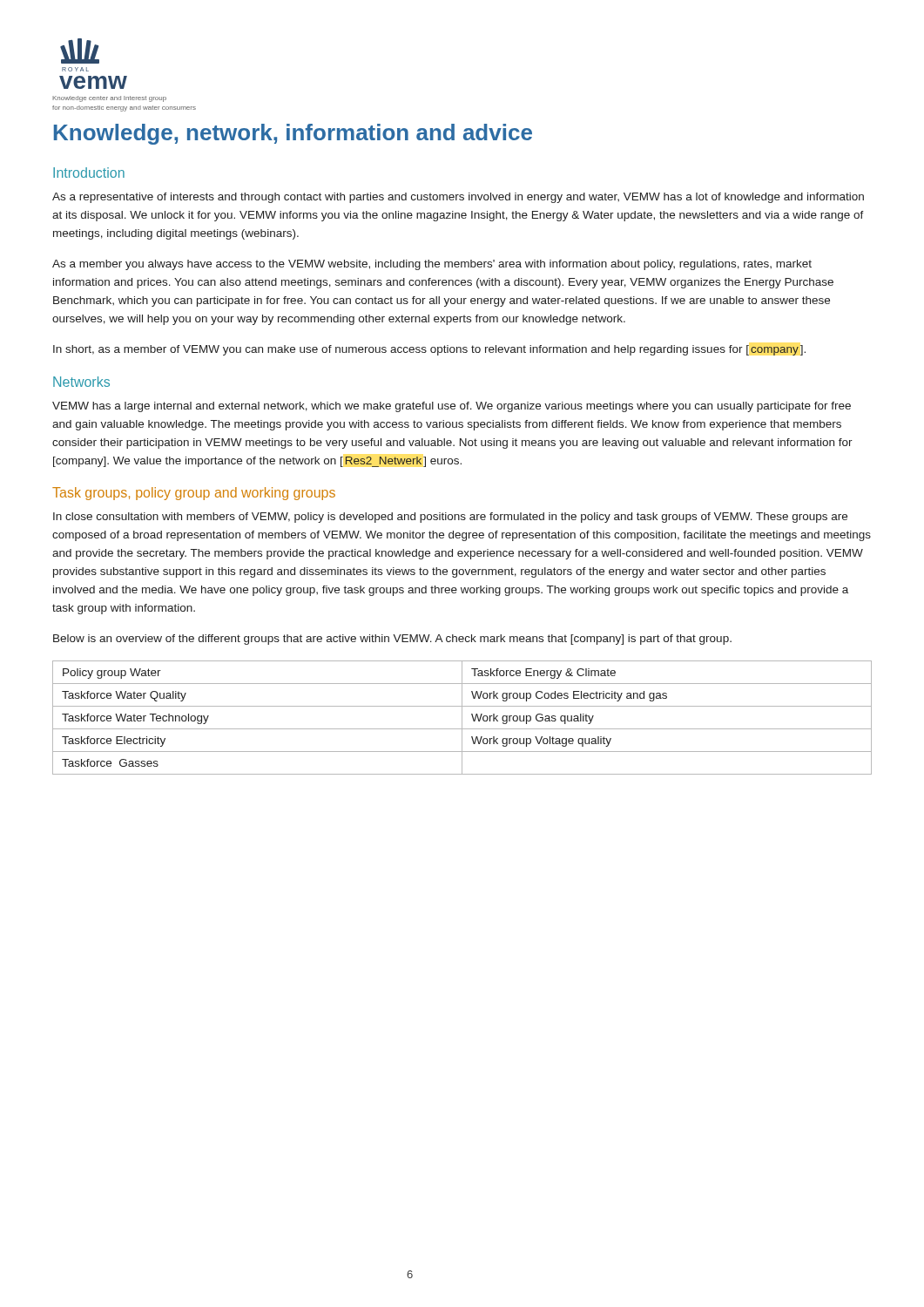Locate the title that opens with "Knowledge, network, information and"

(x=293, y=133)
